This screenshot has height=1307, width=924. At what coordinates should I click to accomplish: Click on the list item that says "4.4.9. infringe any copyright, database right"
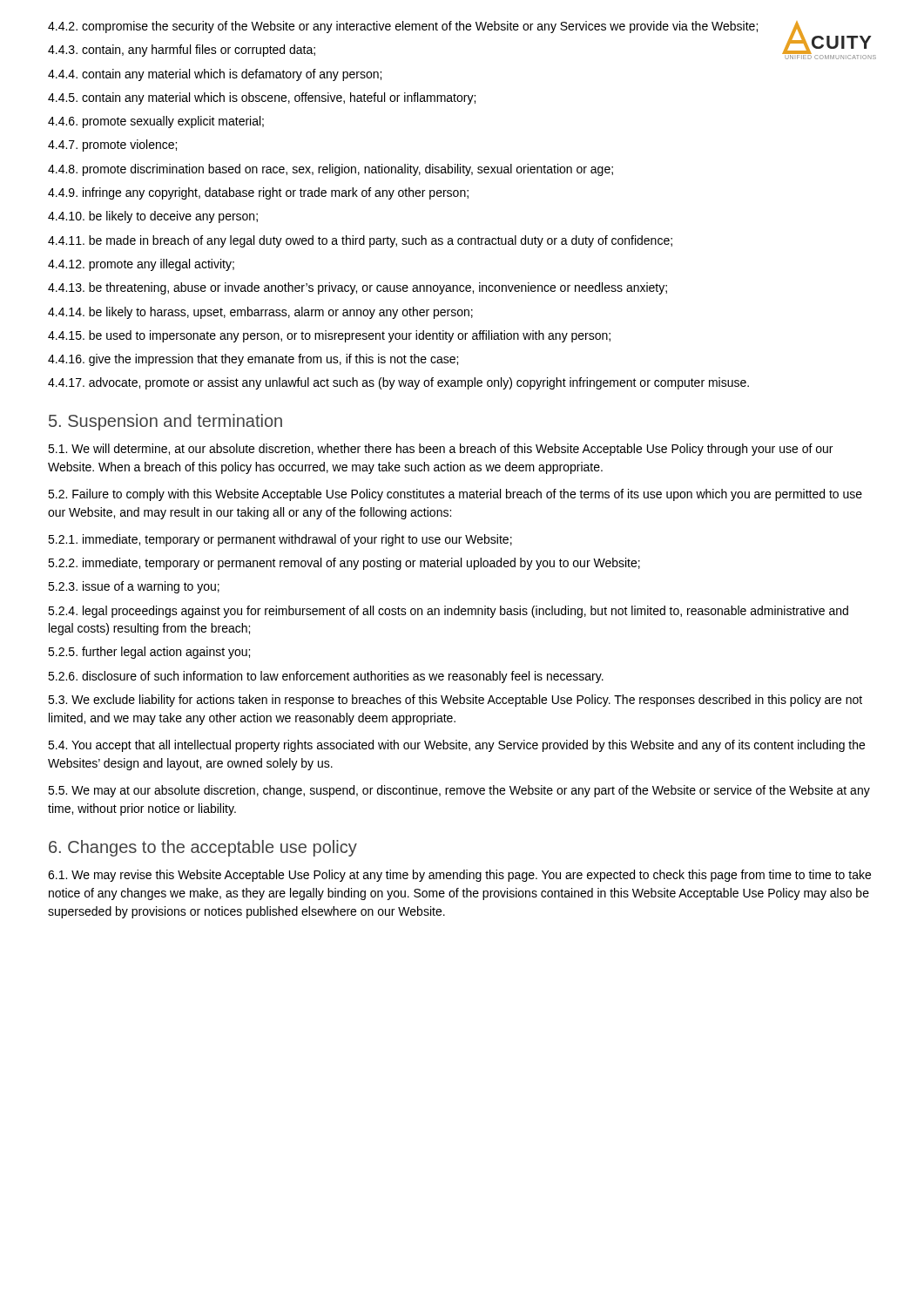pos(259,193)
